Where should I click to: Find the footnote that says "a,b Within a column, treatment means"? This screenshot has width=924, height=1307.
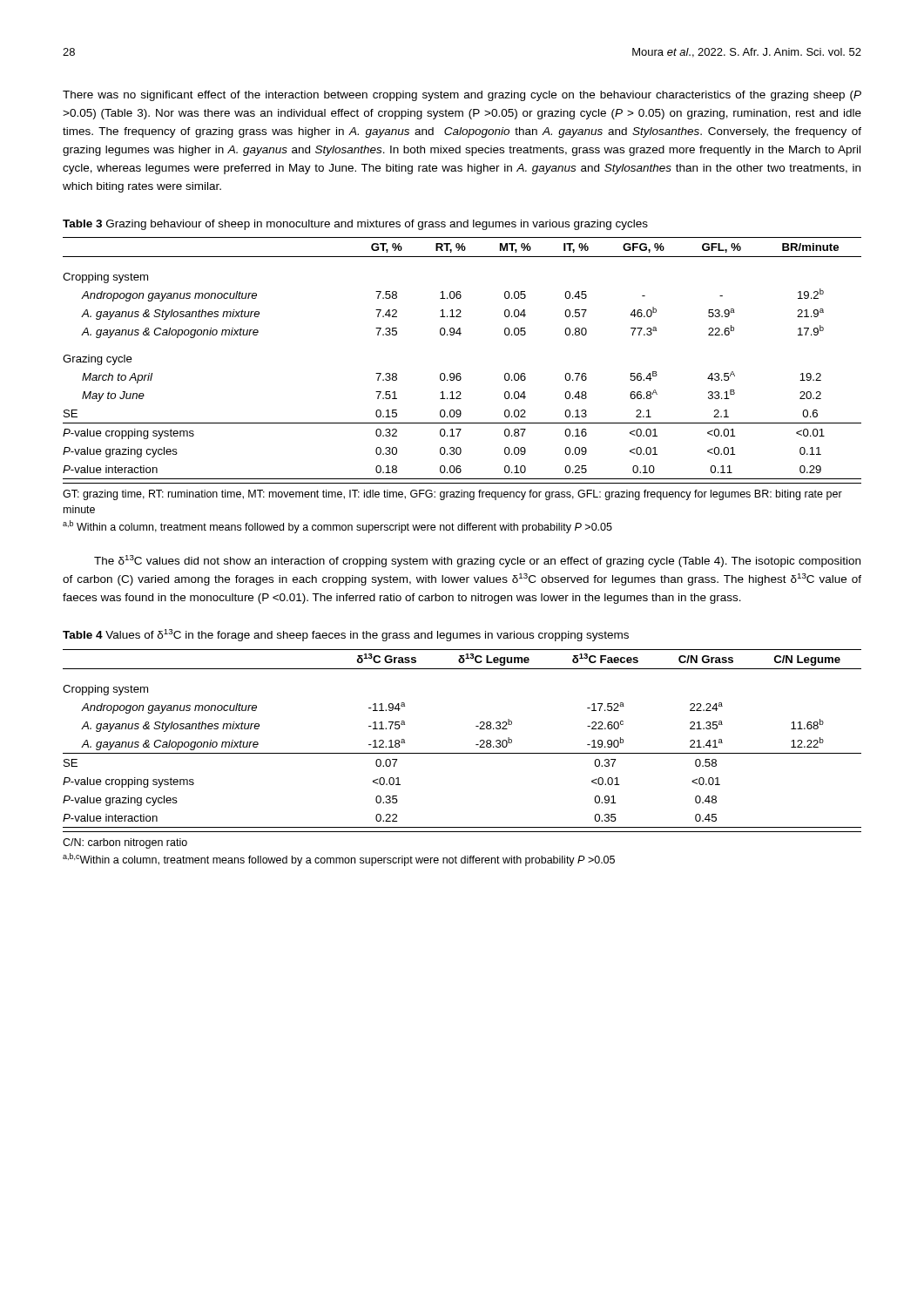[x=337, y=527]
